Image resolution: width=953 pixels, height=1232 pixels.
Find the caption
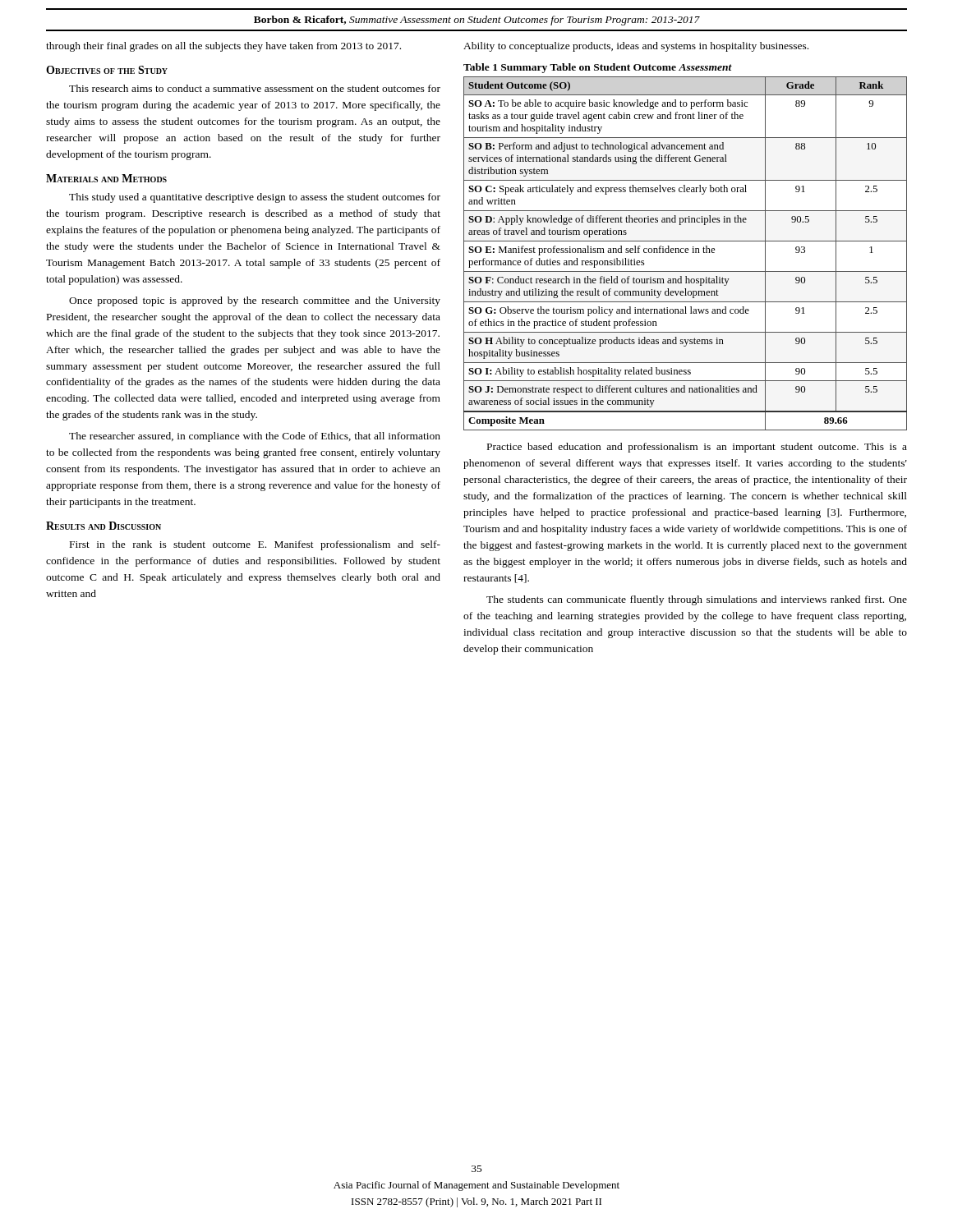[597, 67]
